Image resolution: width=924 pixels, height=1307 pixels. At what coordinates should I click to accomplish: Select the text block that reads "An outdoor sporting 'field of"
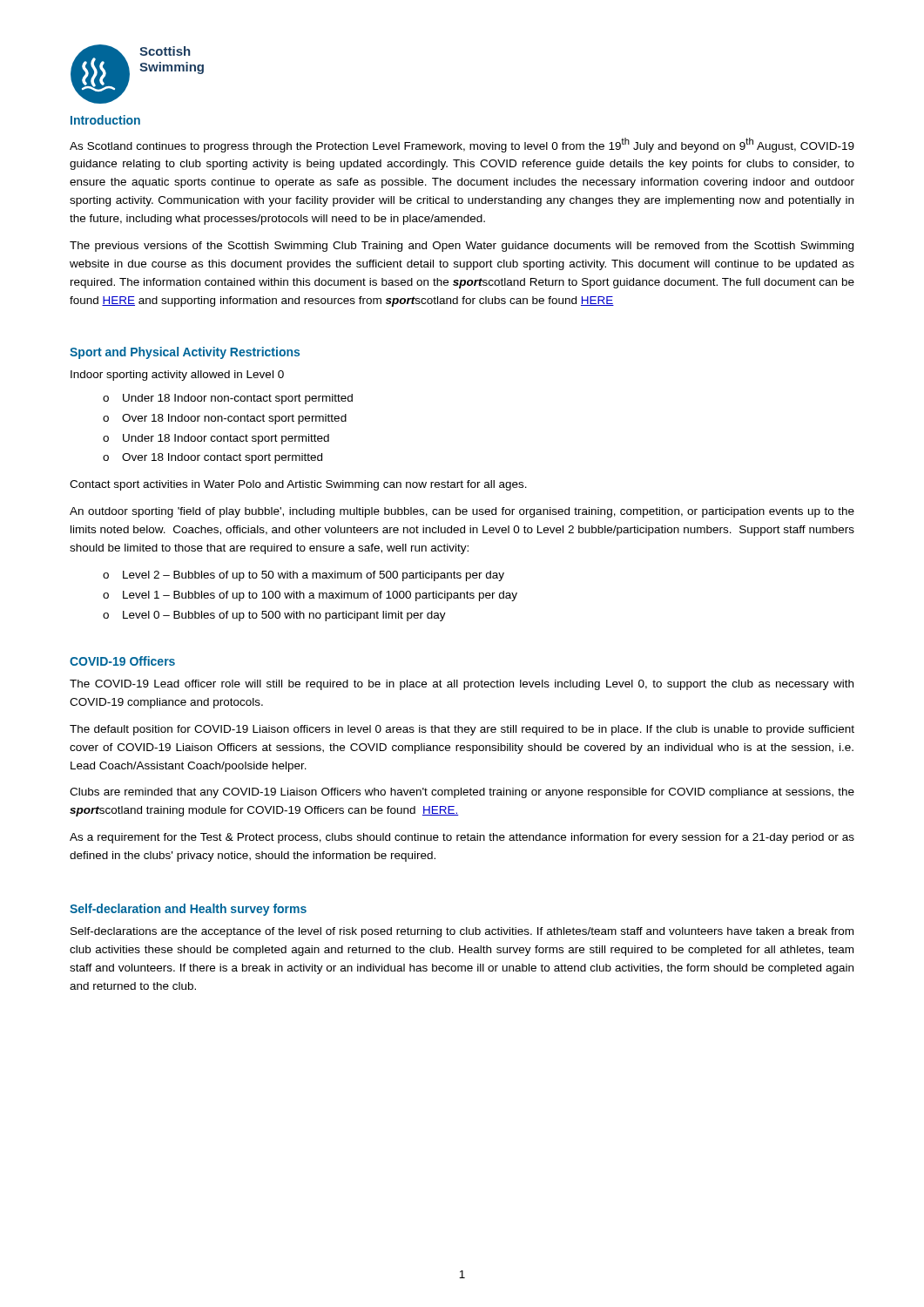462,530
